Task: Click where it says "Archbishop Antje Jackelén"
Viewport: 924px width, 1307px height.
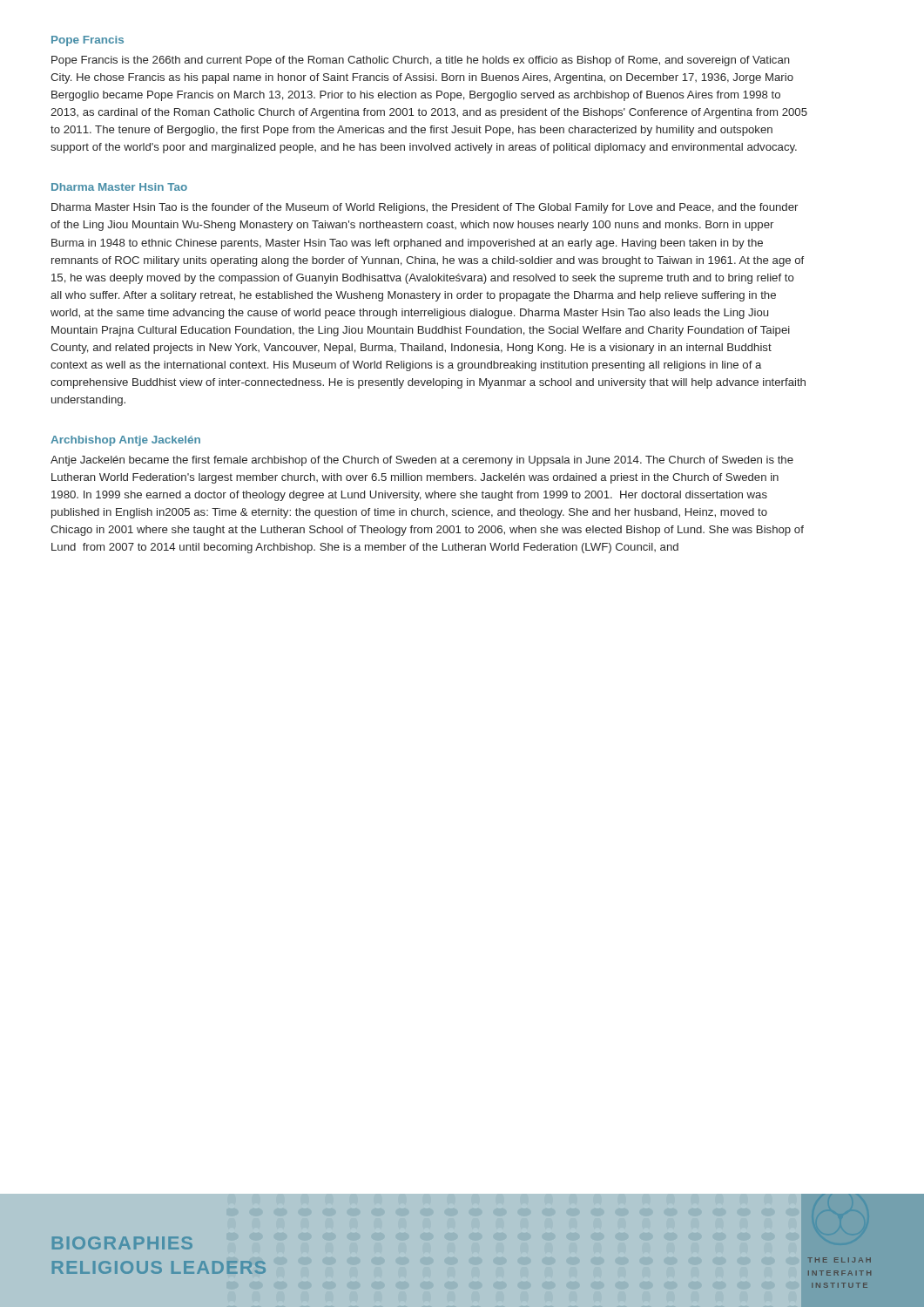Action: point(126,440)
